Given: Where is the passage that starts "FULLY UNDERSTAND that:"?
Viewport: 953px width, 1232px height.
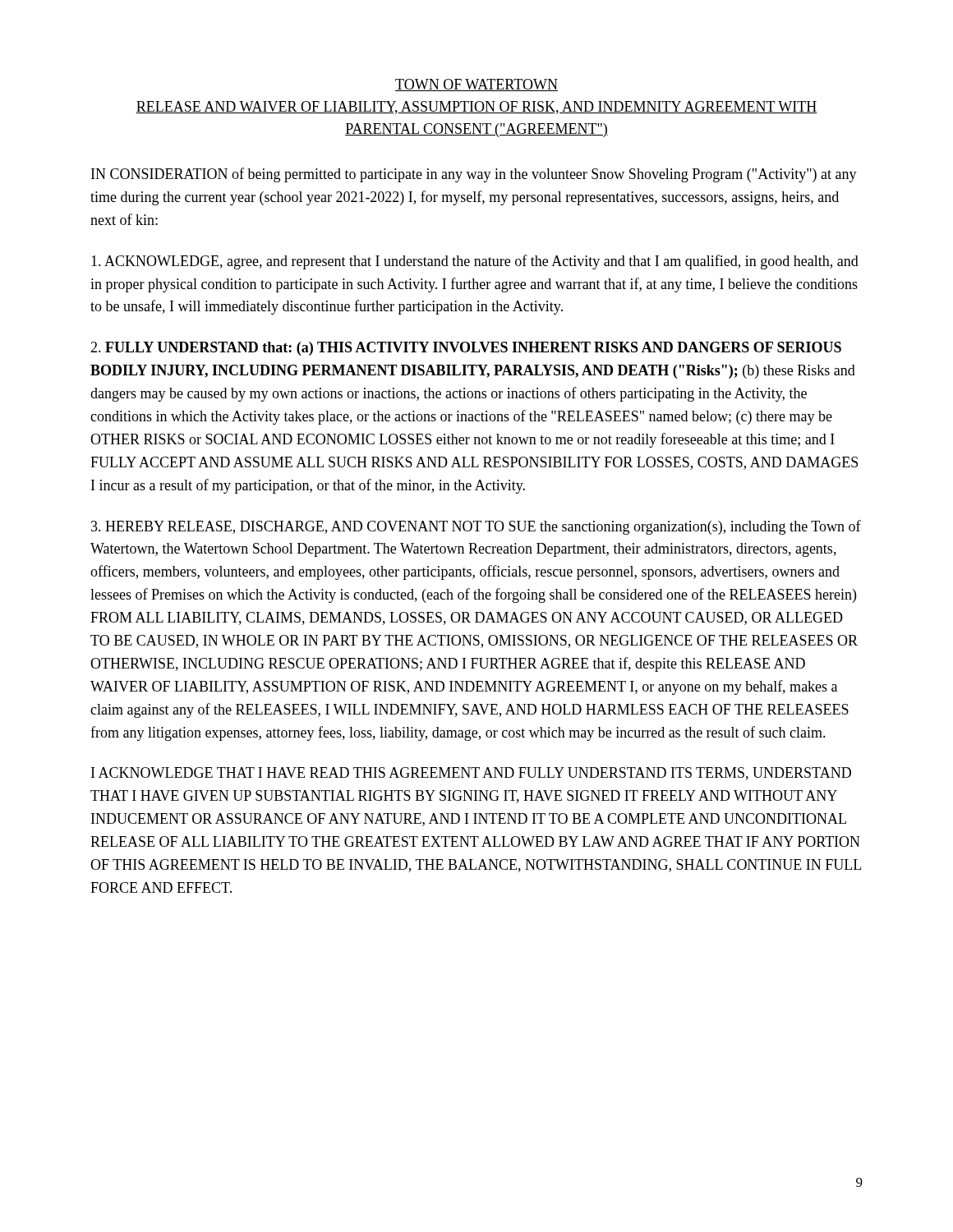Looking at the screenshot, I should click(475, 416).
